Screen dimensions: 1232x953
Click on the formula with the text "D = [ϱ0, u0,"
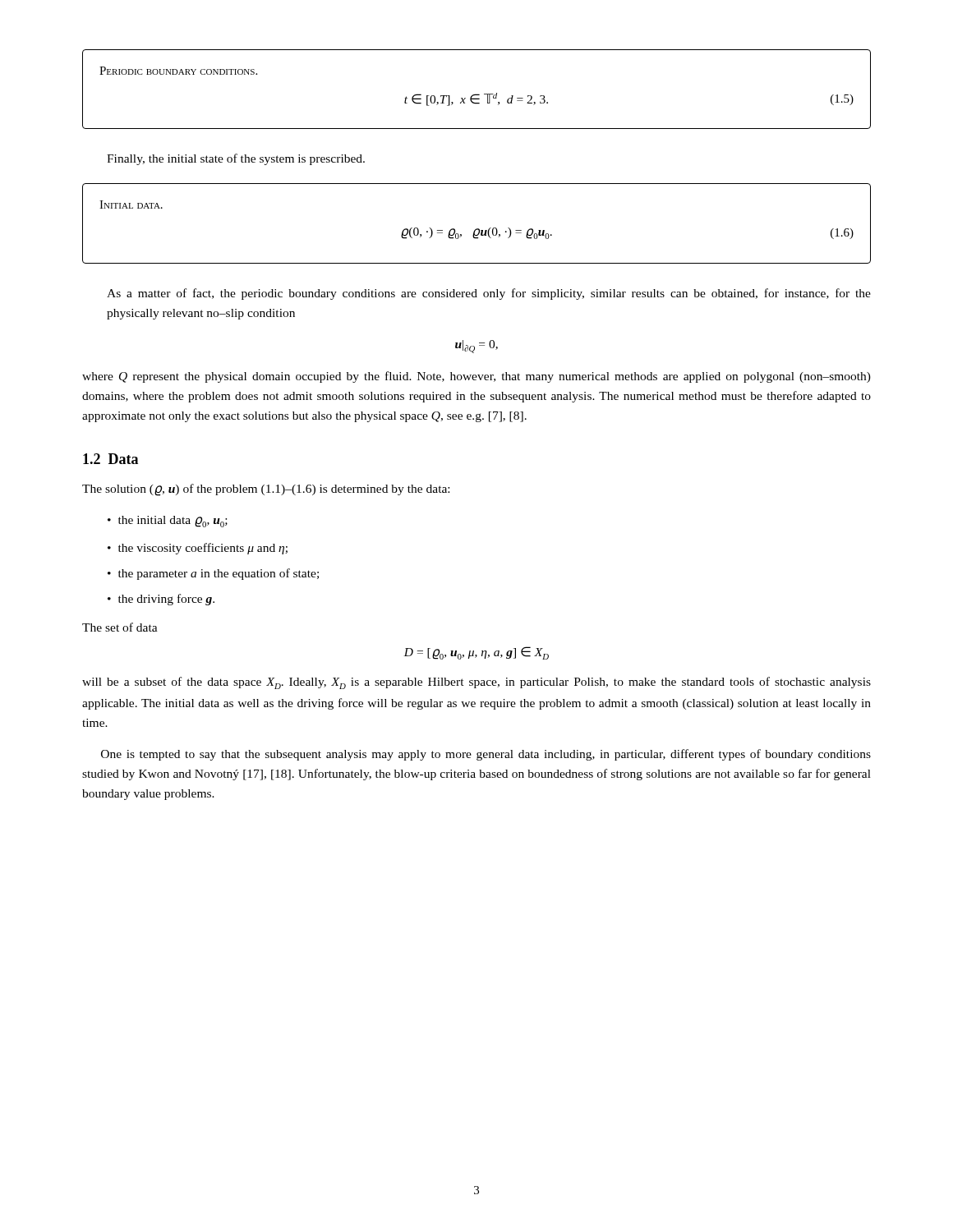click(x=476, y=653)
